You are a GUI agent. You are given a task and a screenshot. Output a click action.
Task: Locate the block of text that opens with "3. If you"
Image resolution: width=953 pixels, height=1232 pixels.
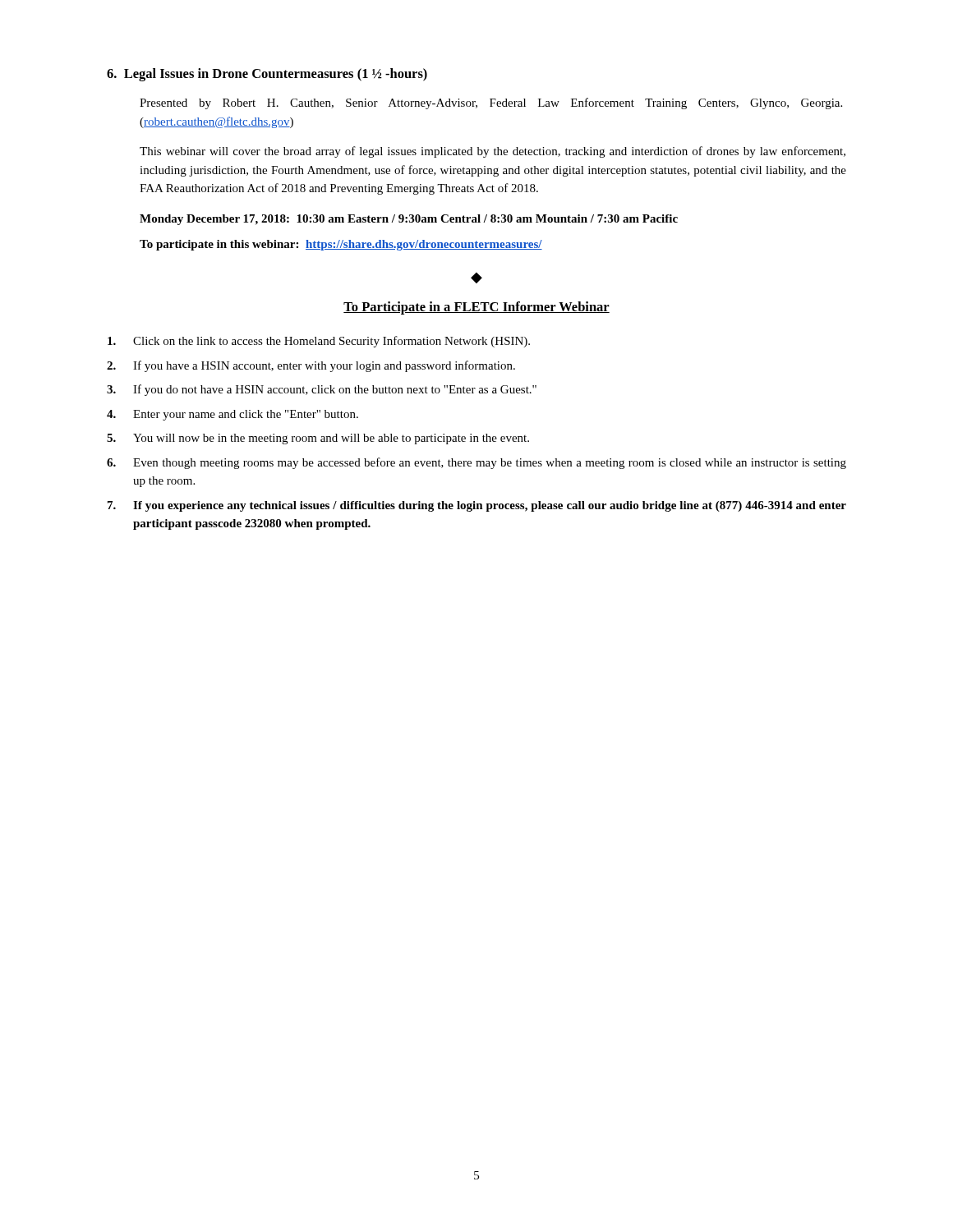pyautogui.click(x=476, y=390)
